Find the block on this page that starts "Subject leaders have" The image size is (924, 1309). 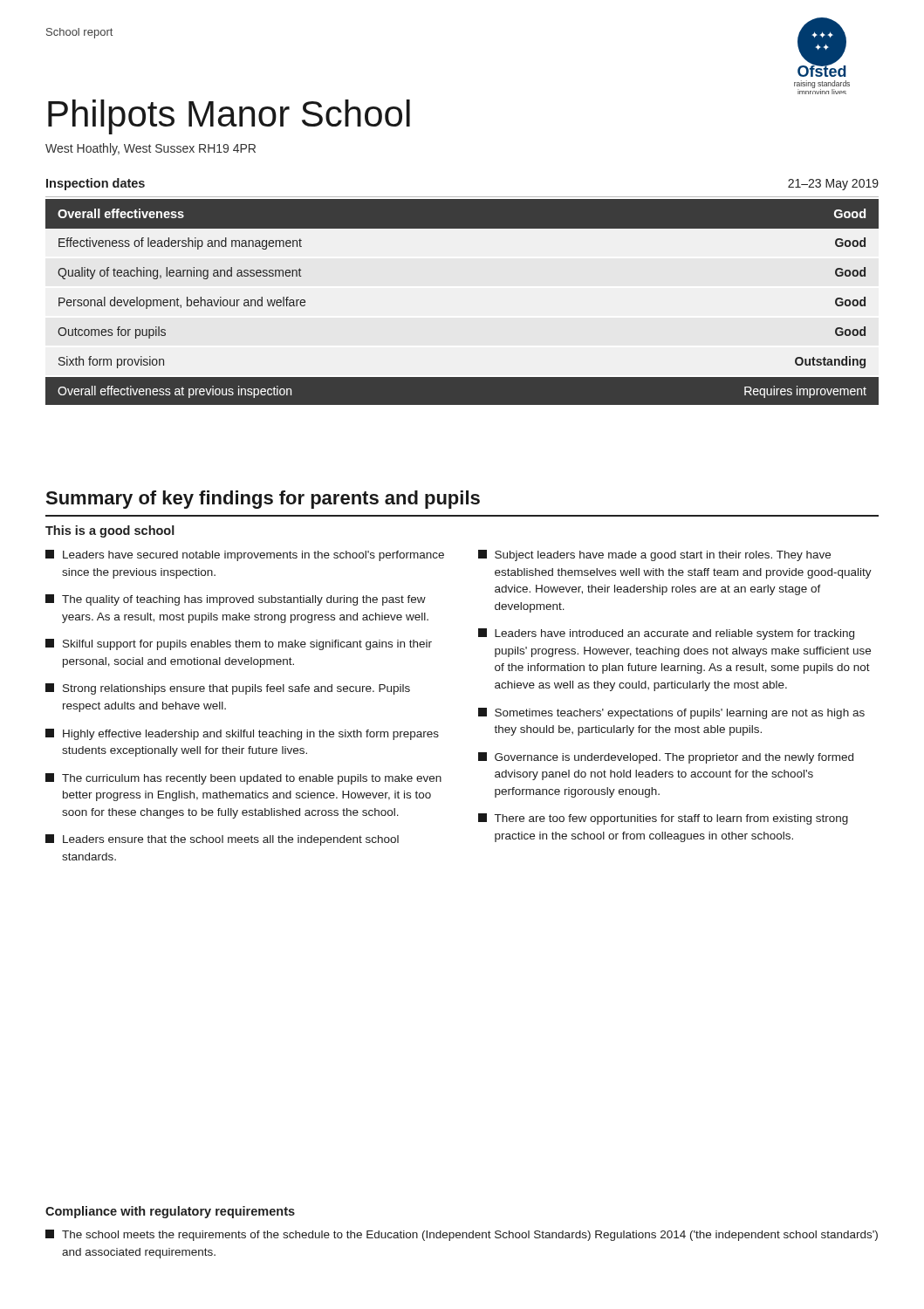(678, 580)
